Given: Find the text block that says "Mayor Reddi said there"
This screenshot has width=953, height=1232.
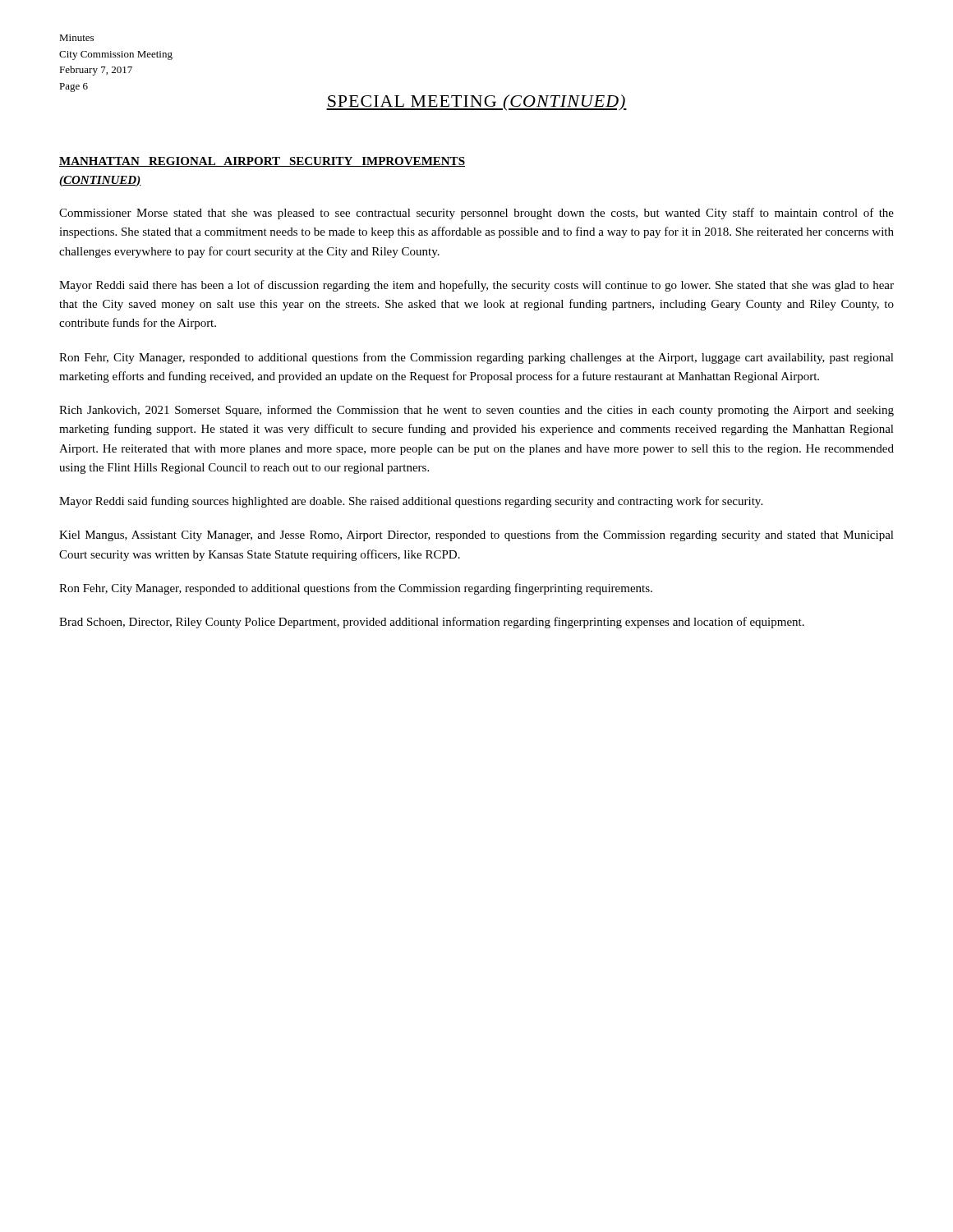Looking at the screenshot, I should 476,304.
